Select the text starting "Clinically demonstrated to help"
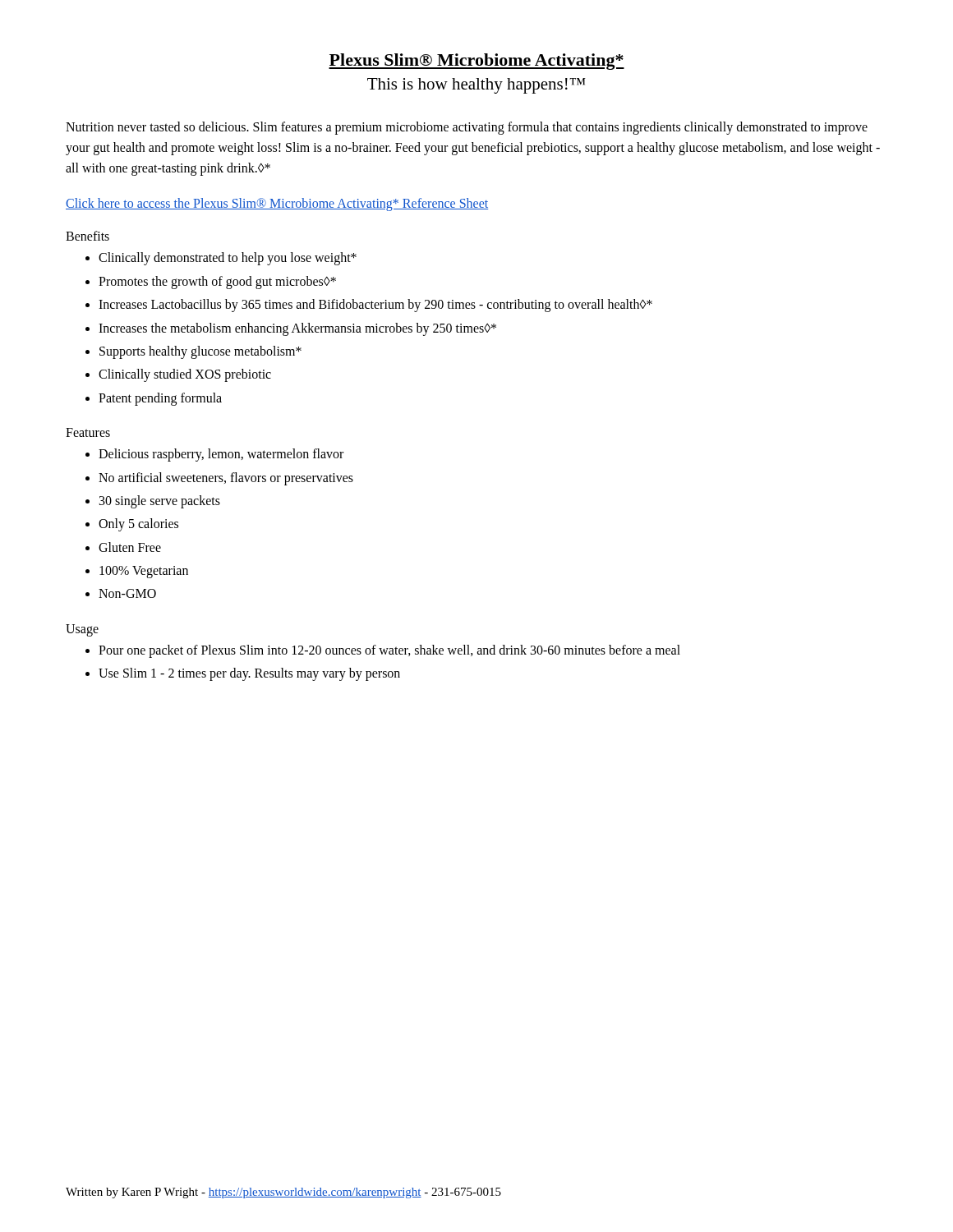The width and height of the screenshot is (953, 1232). click(228, 258)
